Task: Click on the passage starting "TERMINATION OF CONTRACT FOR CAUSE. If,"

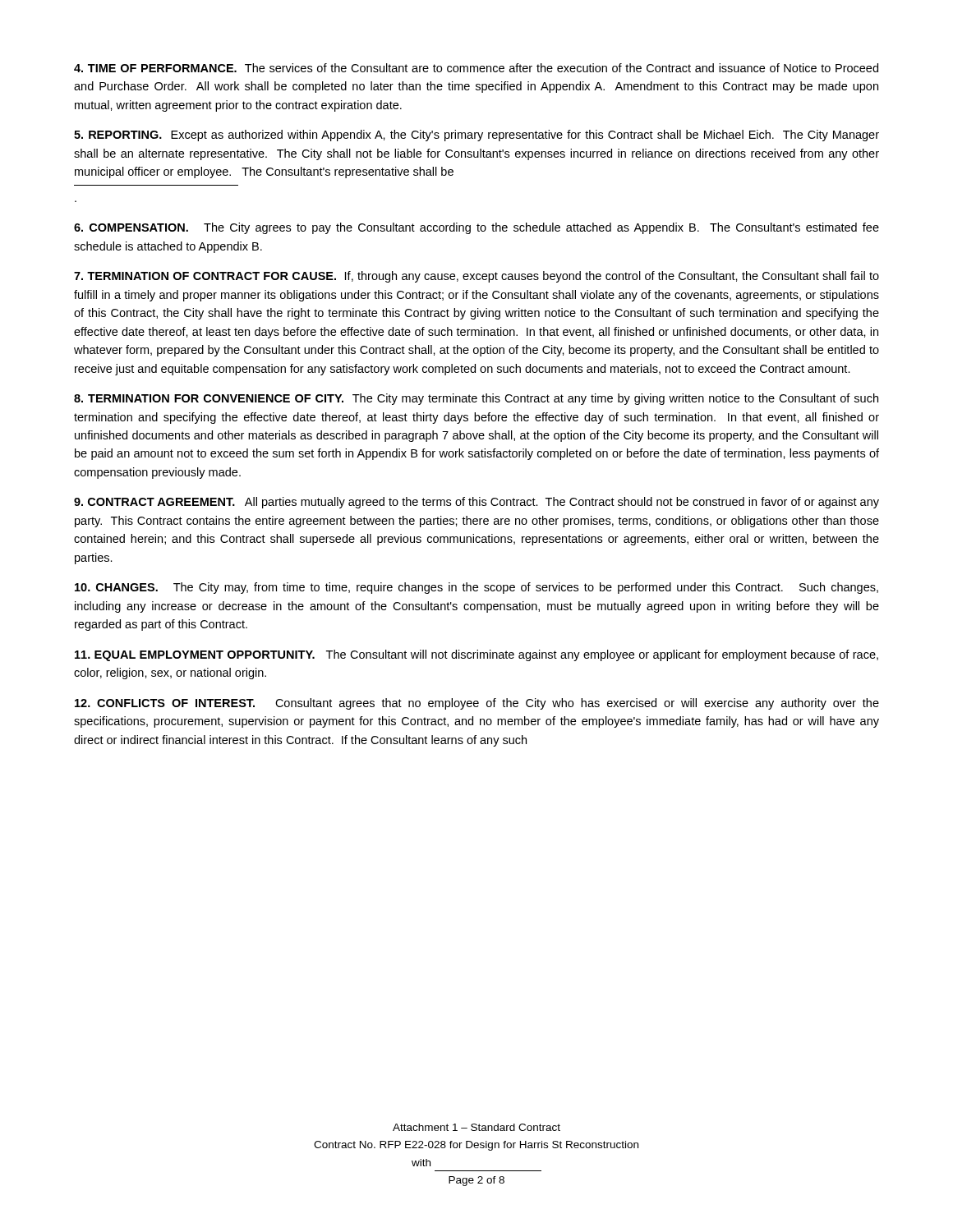Action: [476, 322]
